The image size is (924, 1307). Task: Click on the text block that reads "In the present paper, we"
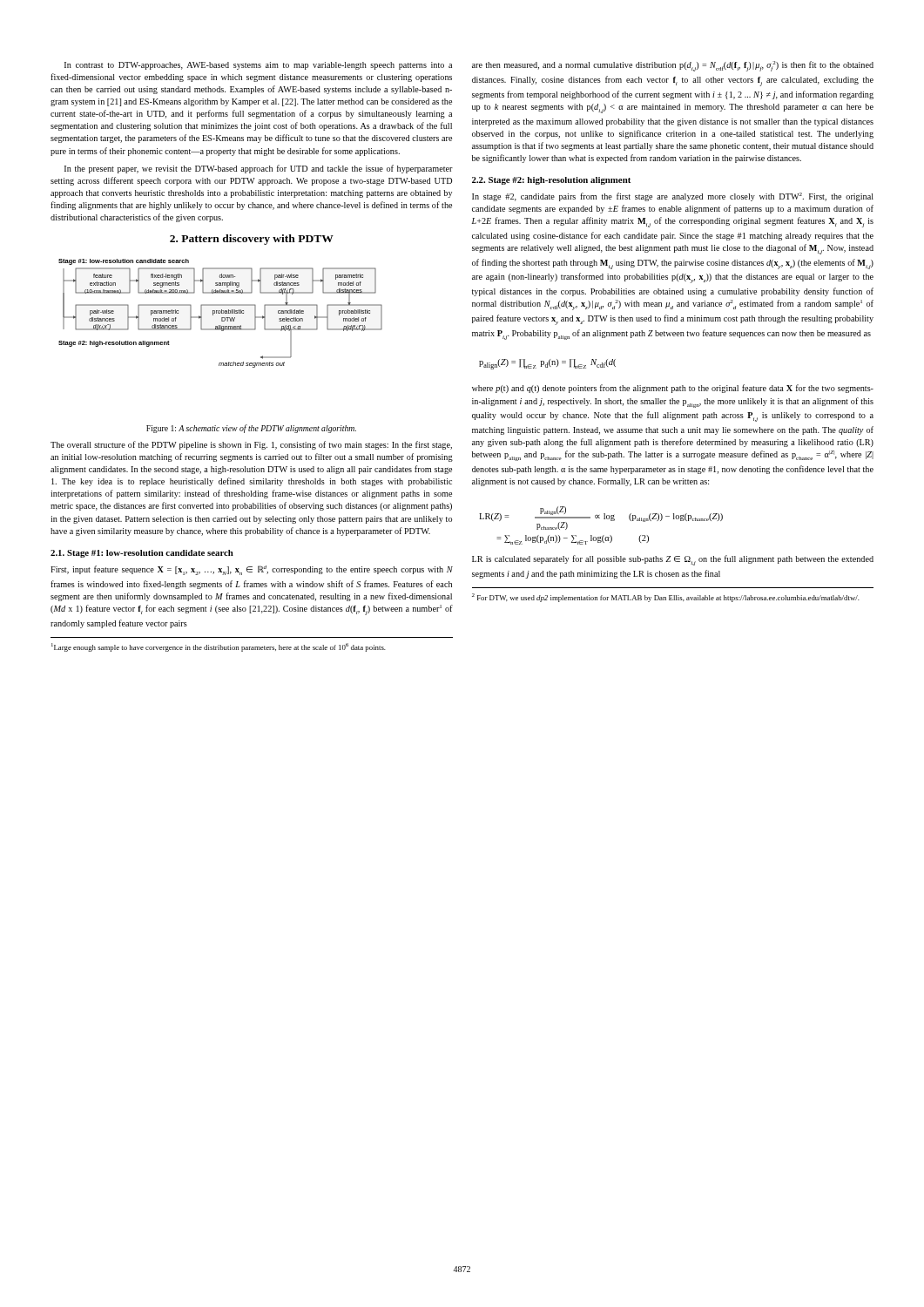pyautogui.click(x=251, y=193)
